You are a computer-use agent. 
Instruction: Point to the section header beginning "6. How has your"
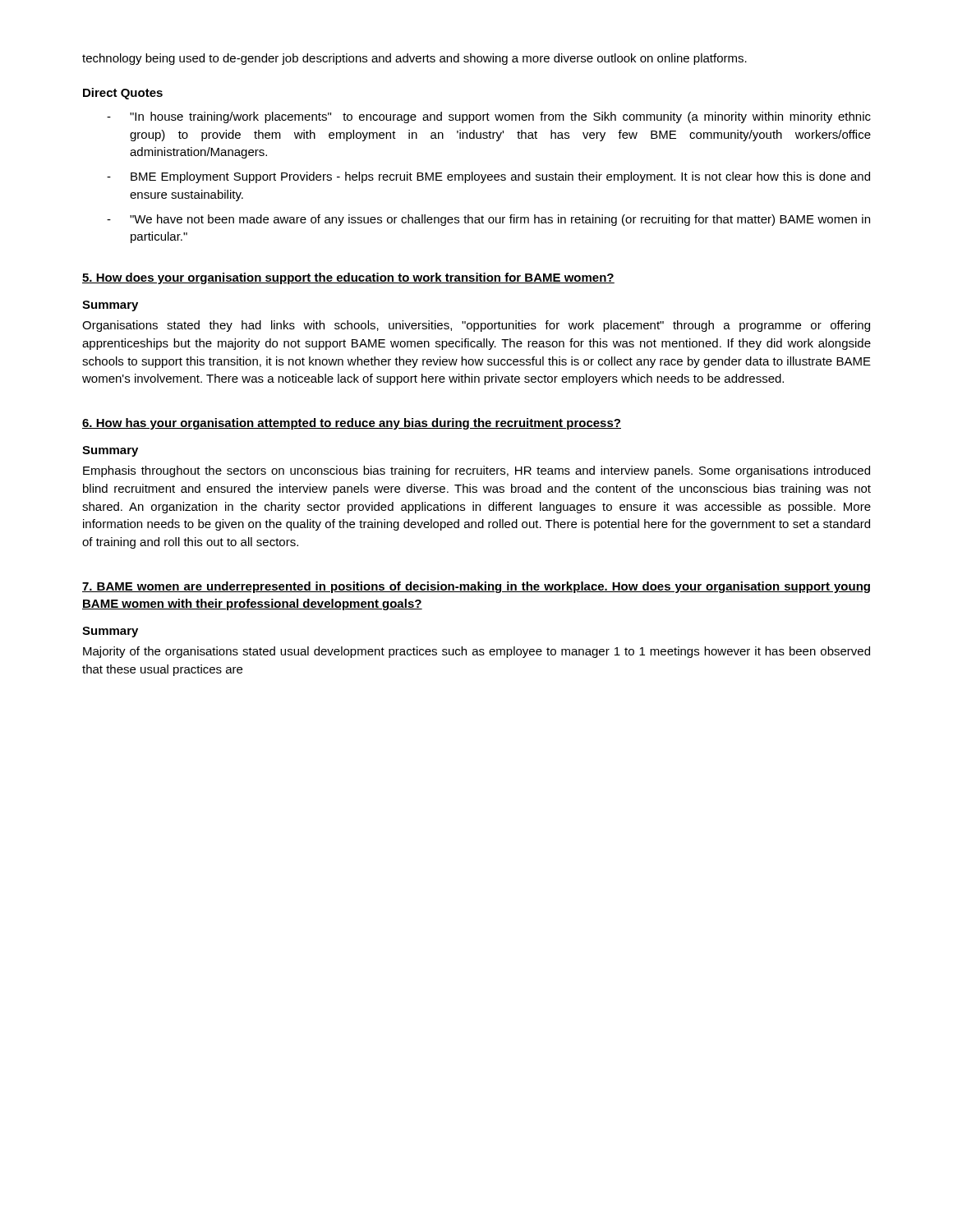pos(352,423)
